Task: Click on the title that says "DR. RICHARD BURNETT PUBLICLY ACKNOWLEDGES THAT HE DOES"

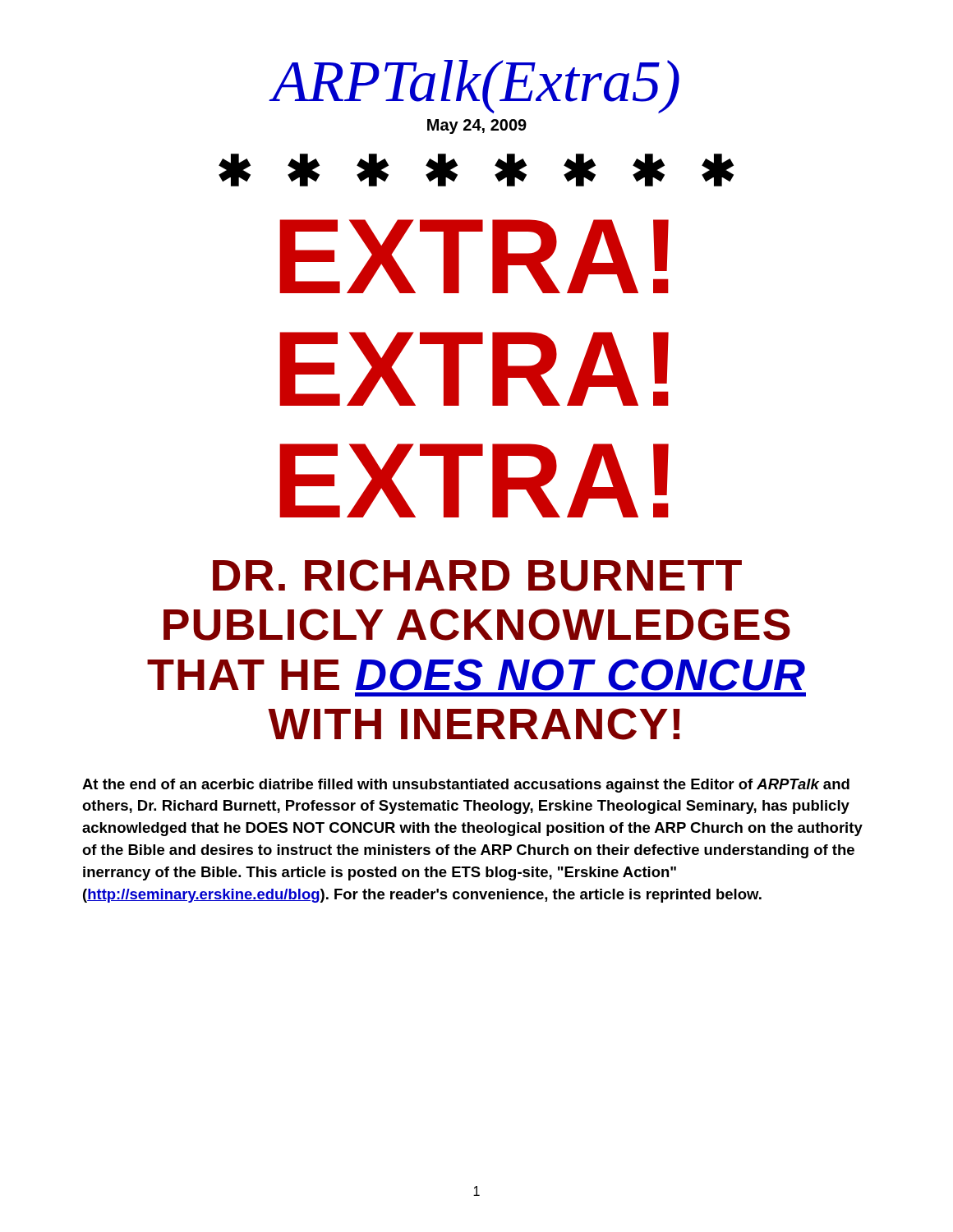Action: click(x=476, y=649)
